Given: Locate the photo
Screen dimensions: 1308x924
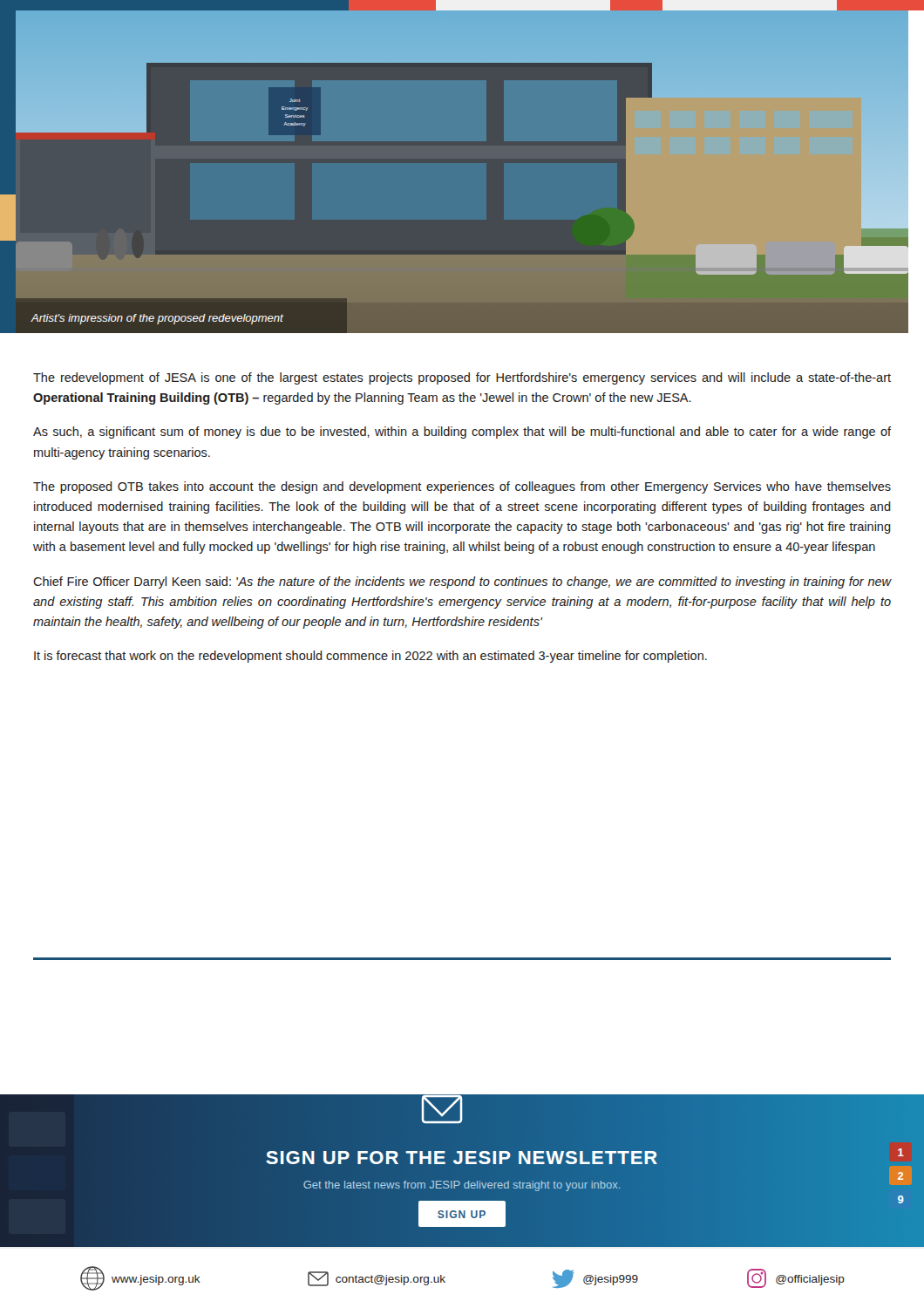Looking at the screenshot, I should (462, 172).
